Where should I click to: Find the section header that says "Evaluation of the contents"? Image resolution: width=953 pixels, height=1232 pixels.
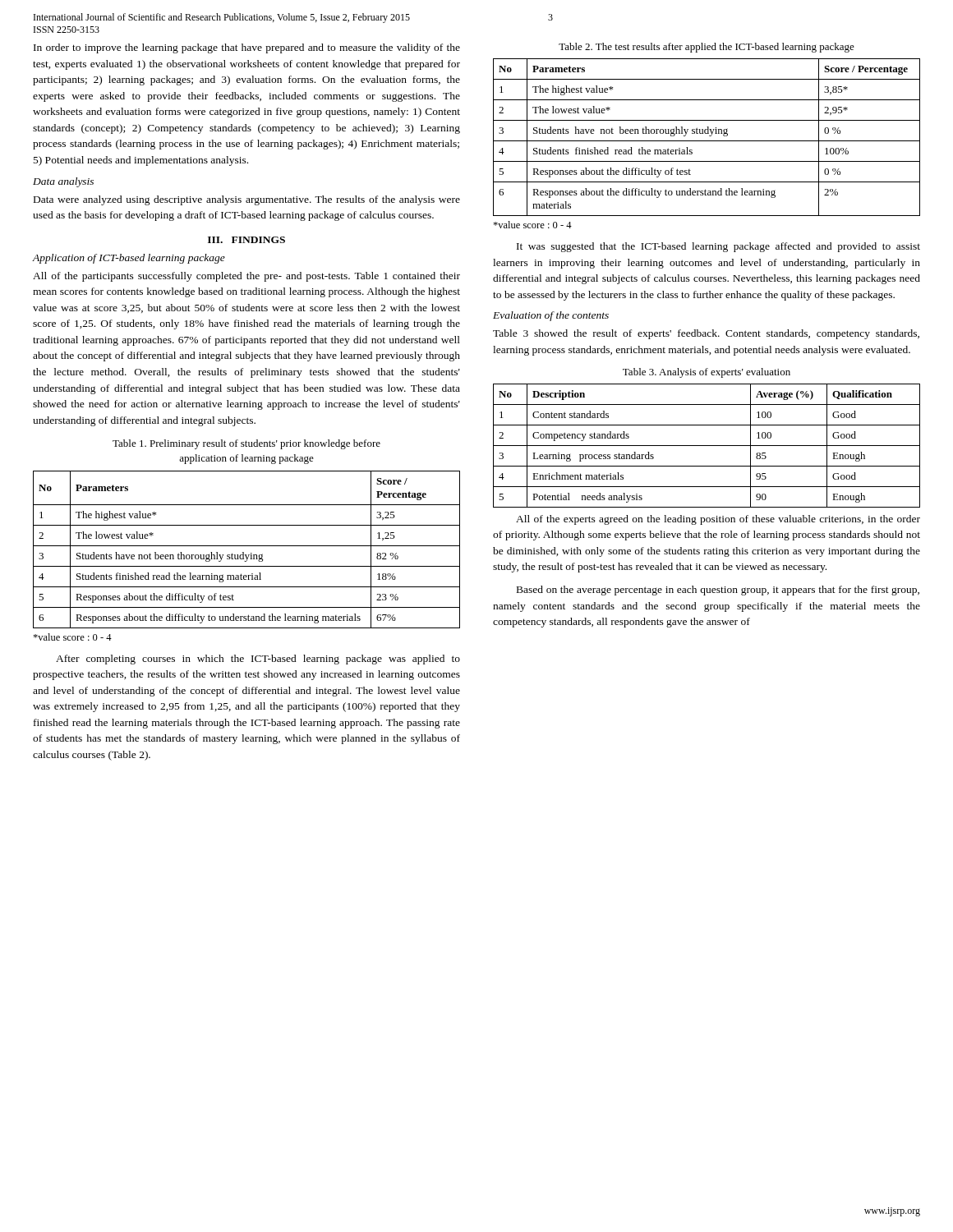[x=551, y=315]
